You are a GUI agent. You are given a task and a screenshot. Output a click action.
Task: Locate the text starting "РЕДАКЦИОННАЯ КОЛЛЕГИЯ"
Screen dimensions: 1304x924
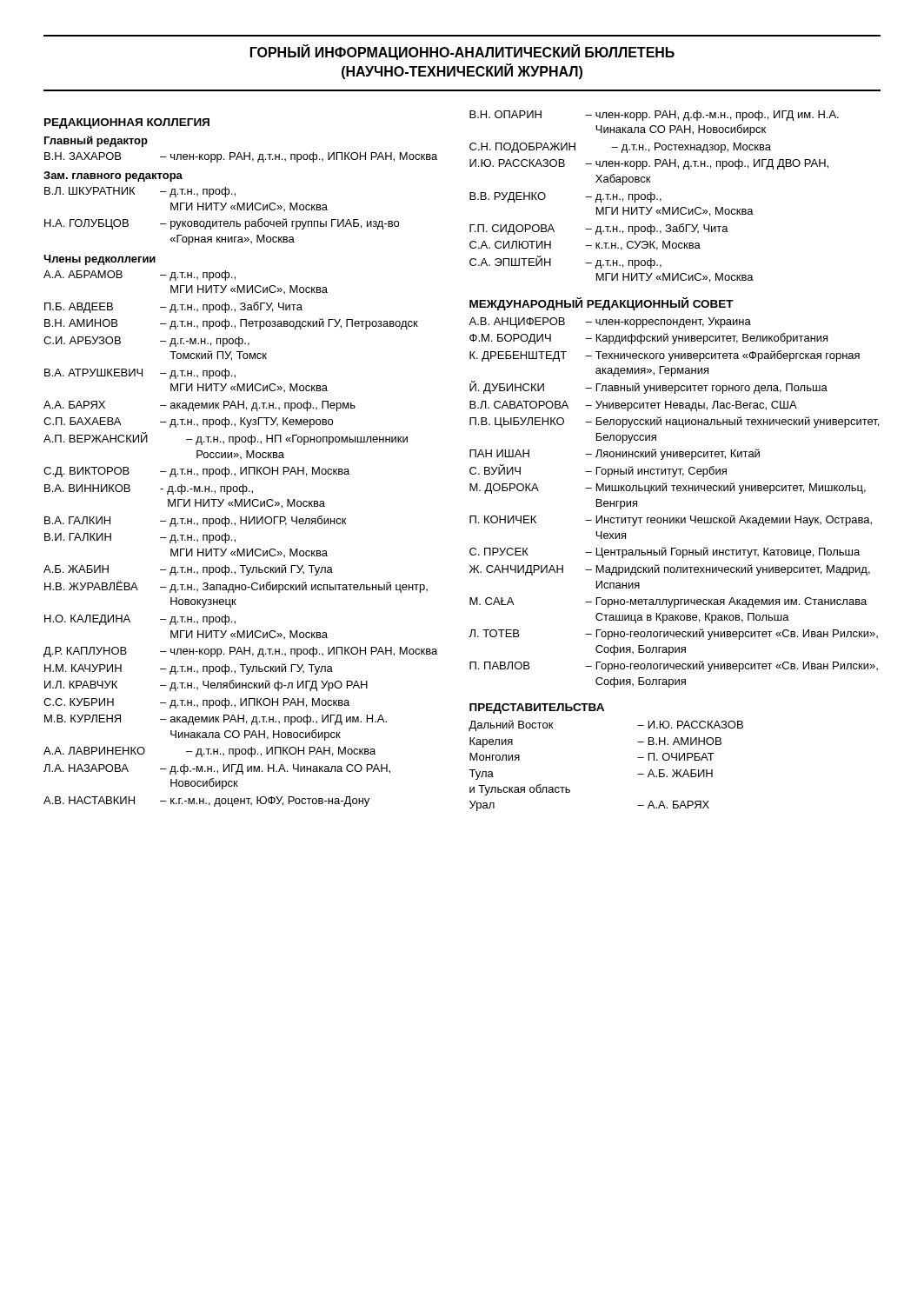127,122
